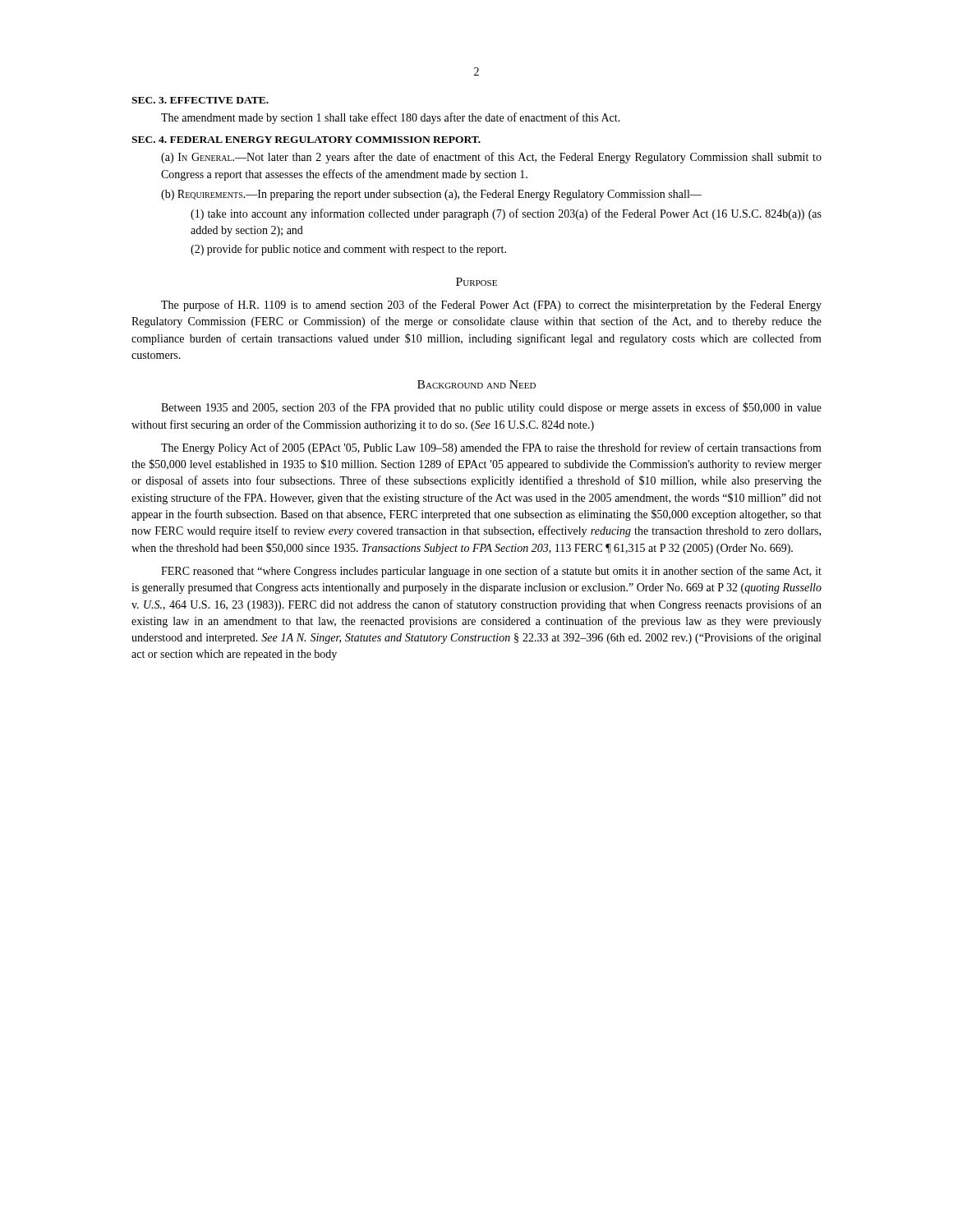Click the passage that begins "FERC reasoned that"

coord(476,613)
